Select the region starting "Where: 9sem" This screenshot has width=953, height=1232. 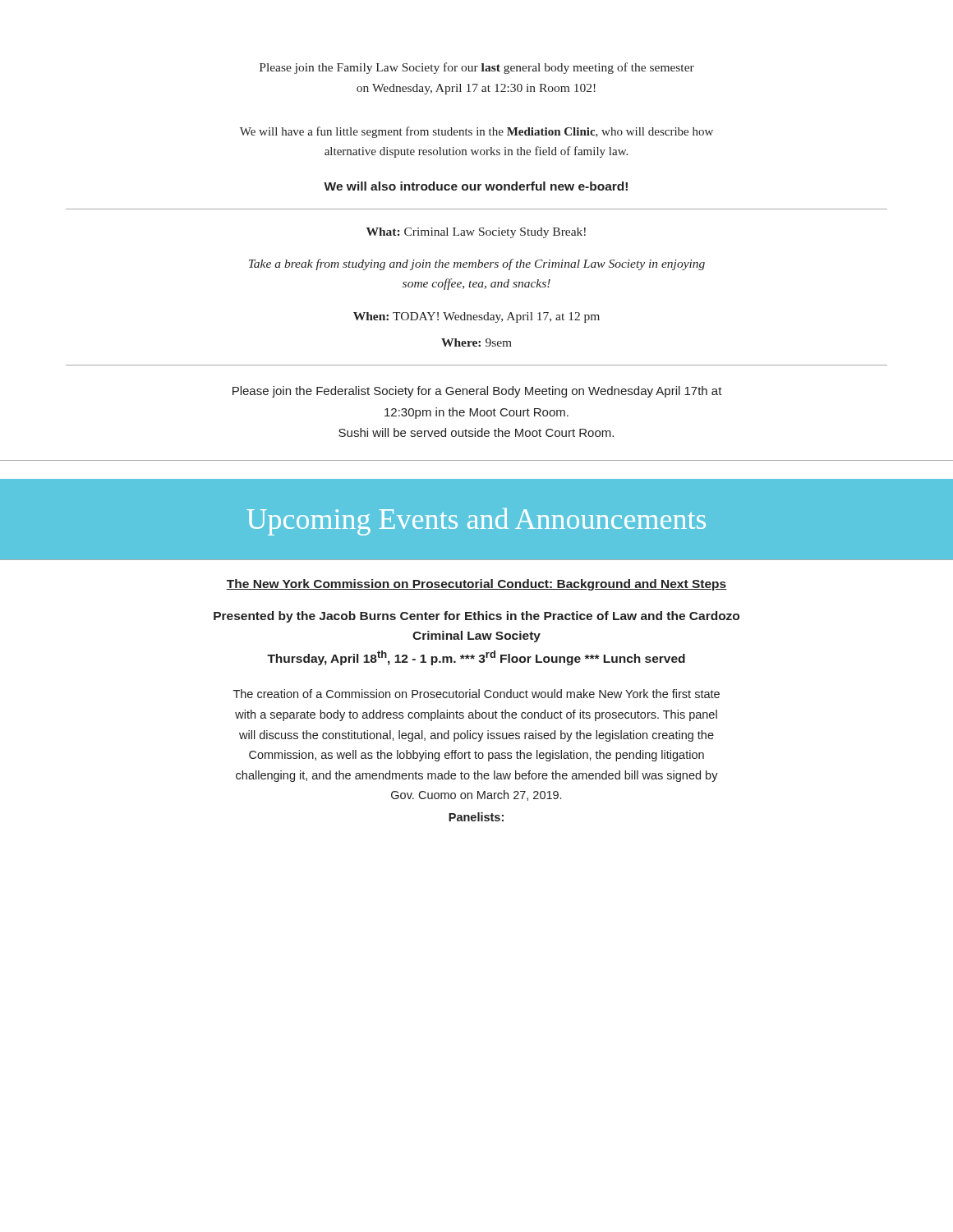(x=476, y=342)
